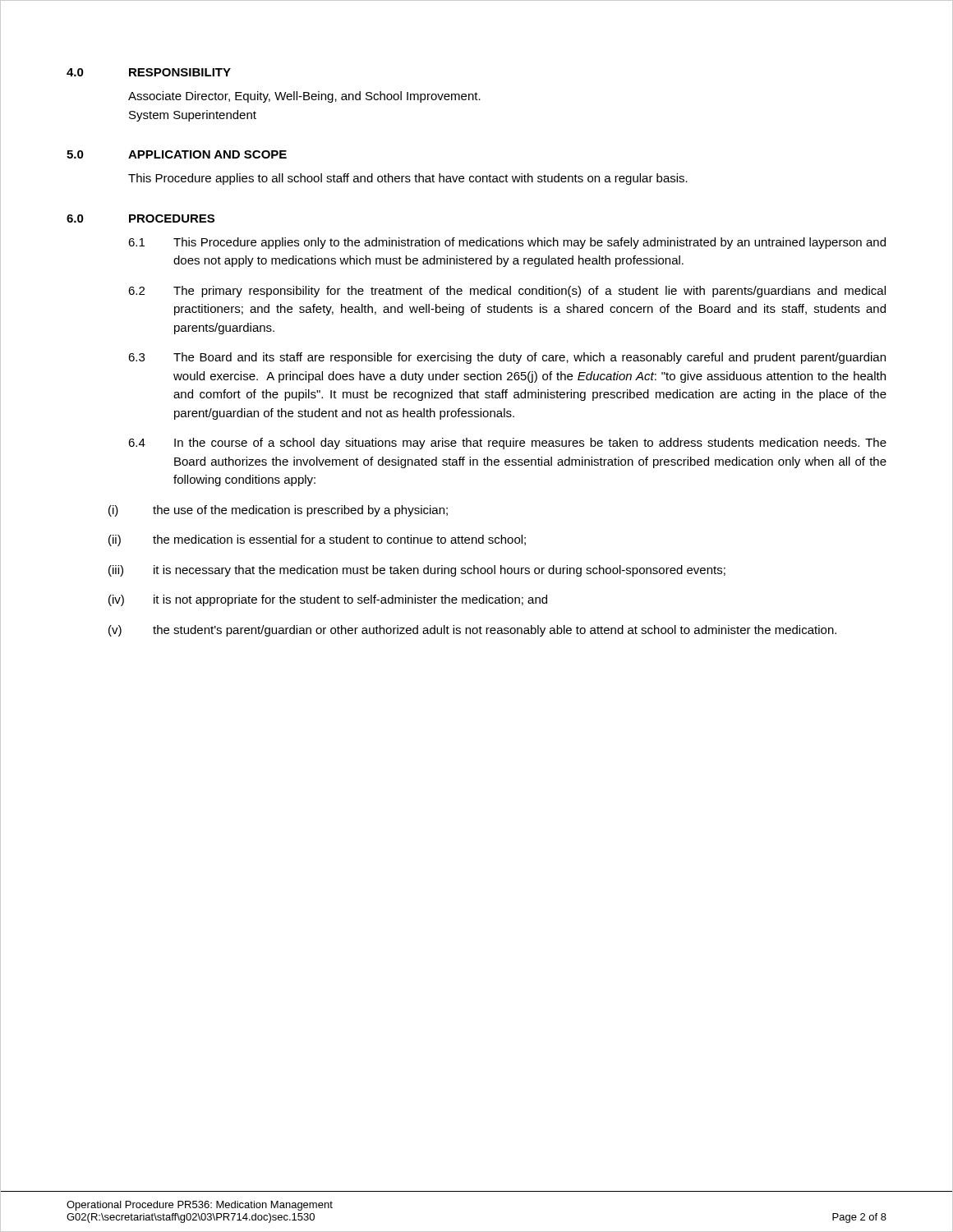Click the passage that begins "(i) the use"
The image size is (953, 1232).
click(278, 511)
